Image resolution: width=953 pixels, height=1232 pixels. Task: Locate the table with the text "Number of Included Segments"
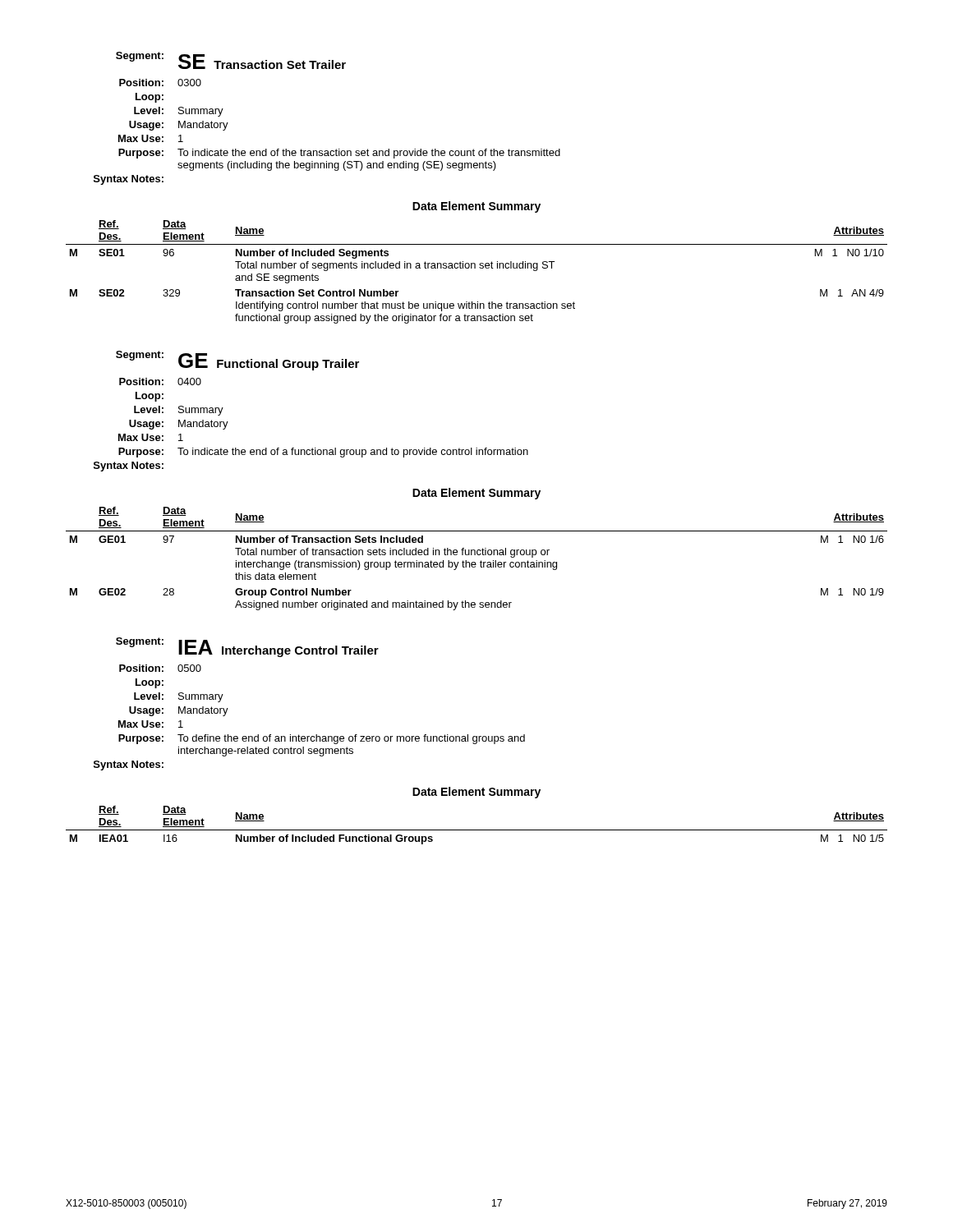(x=476, y=262)
